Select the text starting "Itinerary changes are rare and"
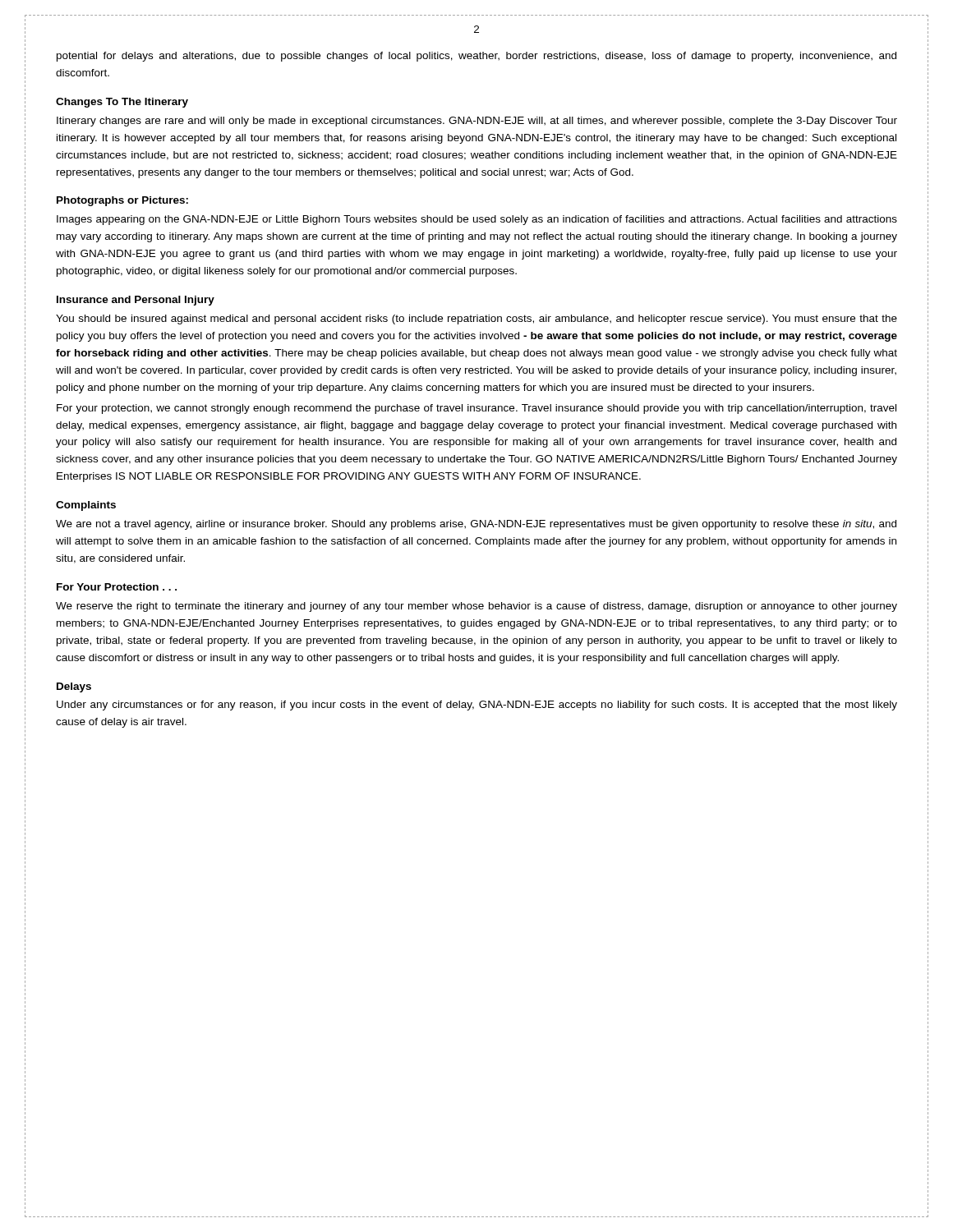 click(x=476, y=146)
